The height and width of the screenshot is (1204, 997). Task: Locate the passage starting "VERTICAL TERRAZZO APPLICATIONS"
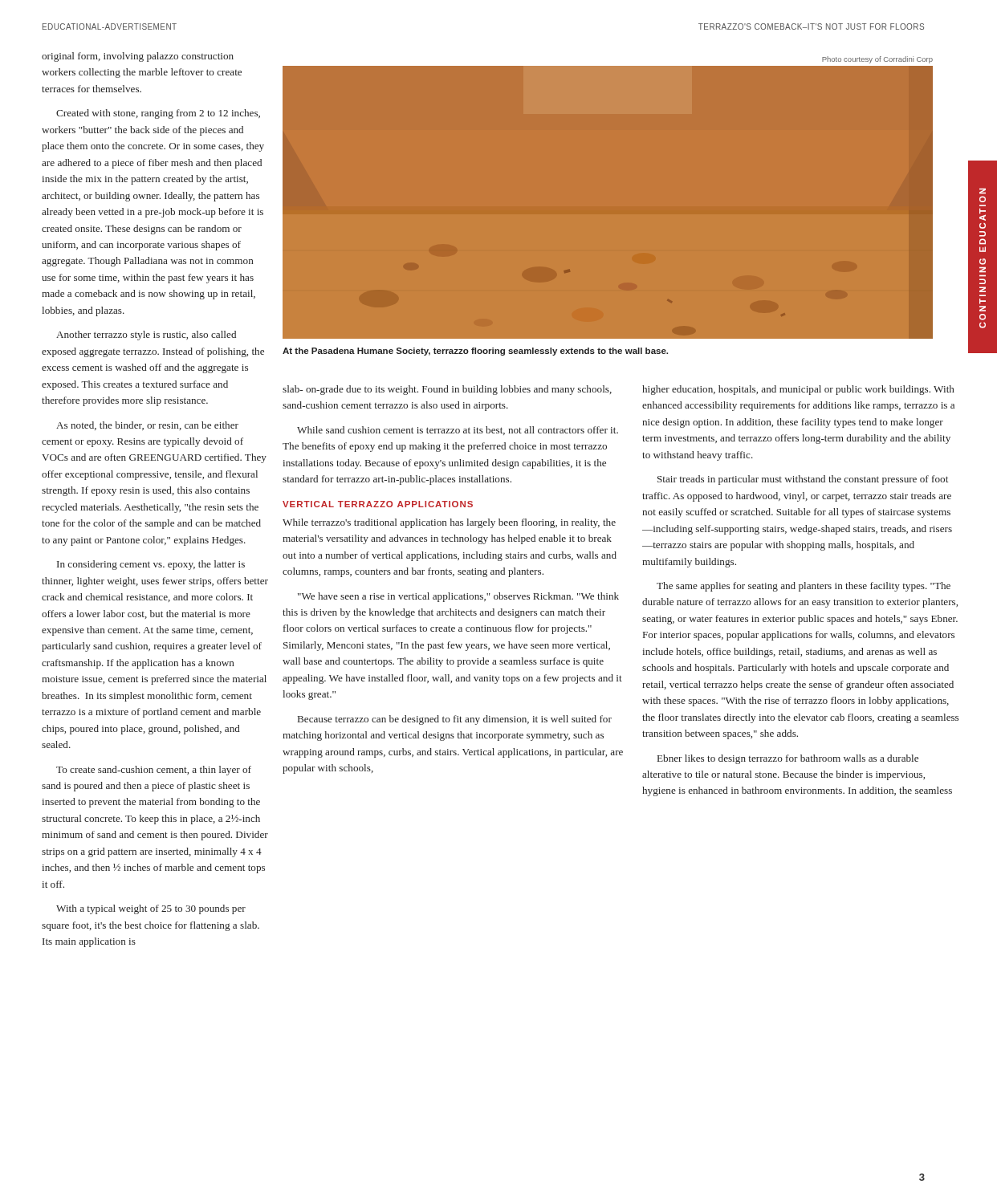click(378, 504)
